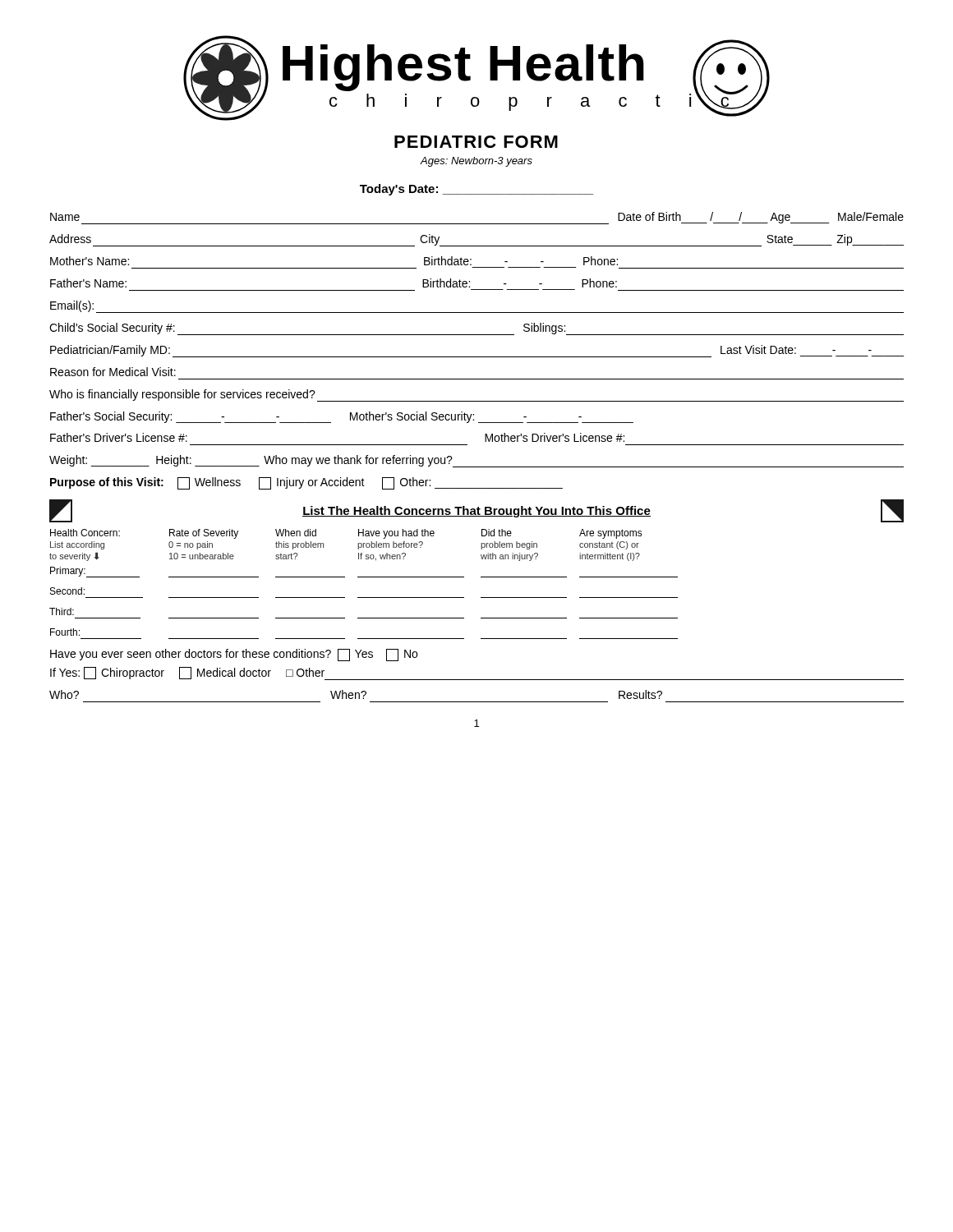
Task: Click on the block starting "Purpose of this Visit: Wellness Injury or Accident"
Action: pyautogui.click(x=306, y=482)
